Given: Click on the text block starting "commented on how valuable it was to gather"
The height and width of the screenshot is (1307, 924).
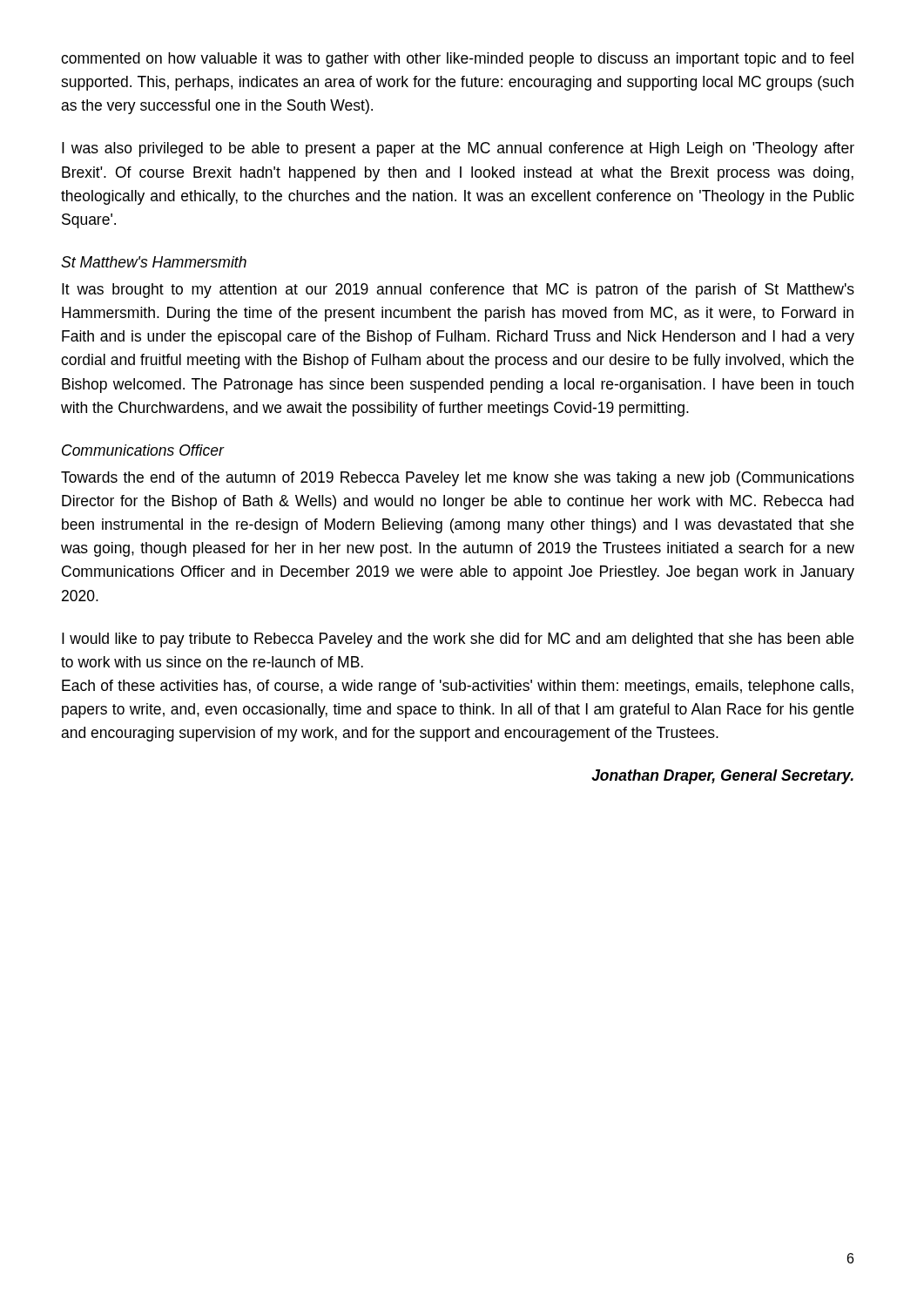Looking at the screenshot, I should click(x=458, y=82).
